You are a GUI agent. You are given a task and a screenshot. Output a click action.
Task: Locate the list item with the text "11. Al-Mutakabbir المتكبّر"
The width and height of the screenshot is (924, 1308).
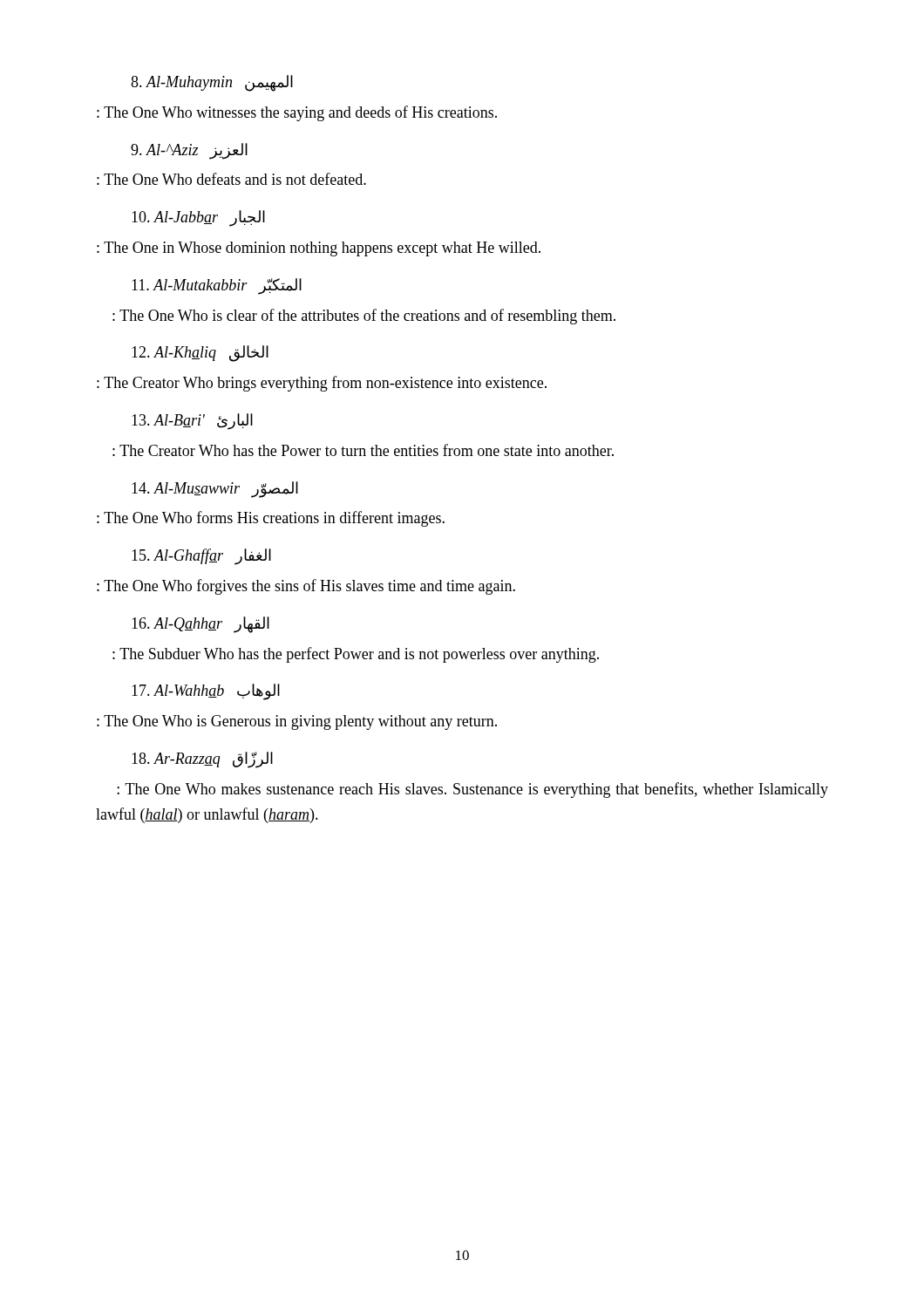[x=217, y=285]
